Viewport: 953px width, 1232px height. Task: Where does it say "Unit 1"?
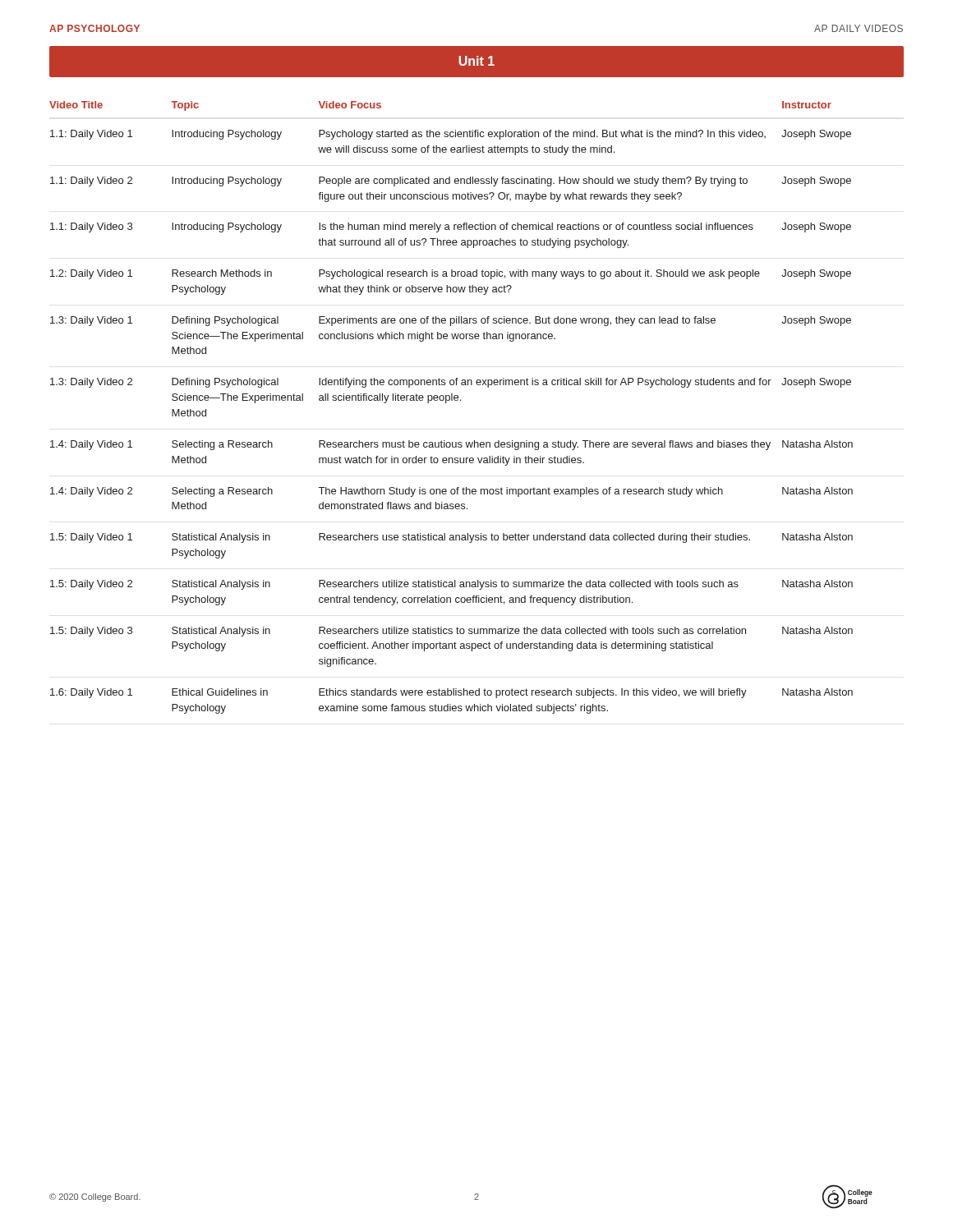476,61
